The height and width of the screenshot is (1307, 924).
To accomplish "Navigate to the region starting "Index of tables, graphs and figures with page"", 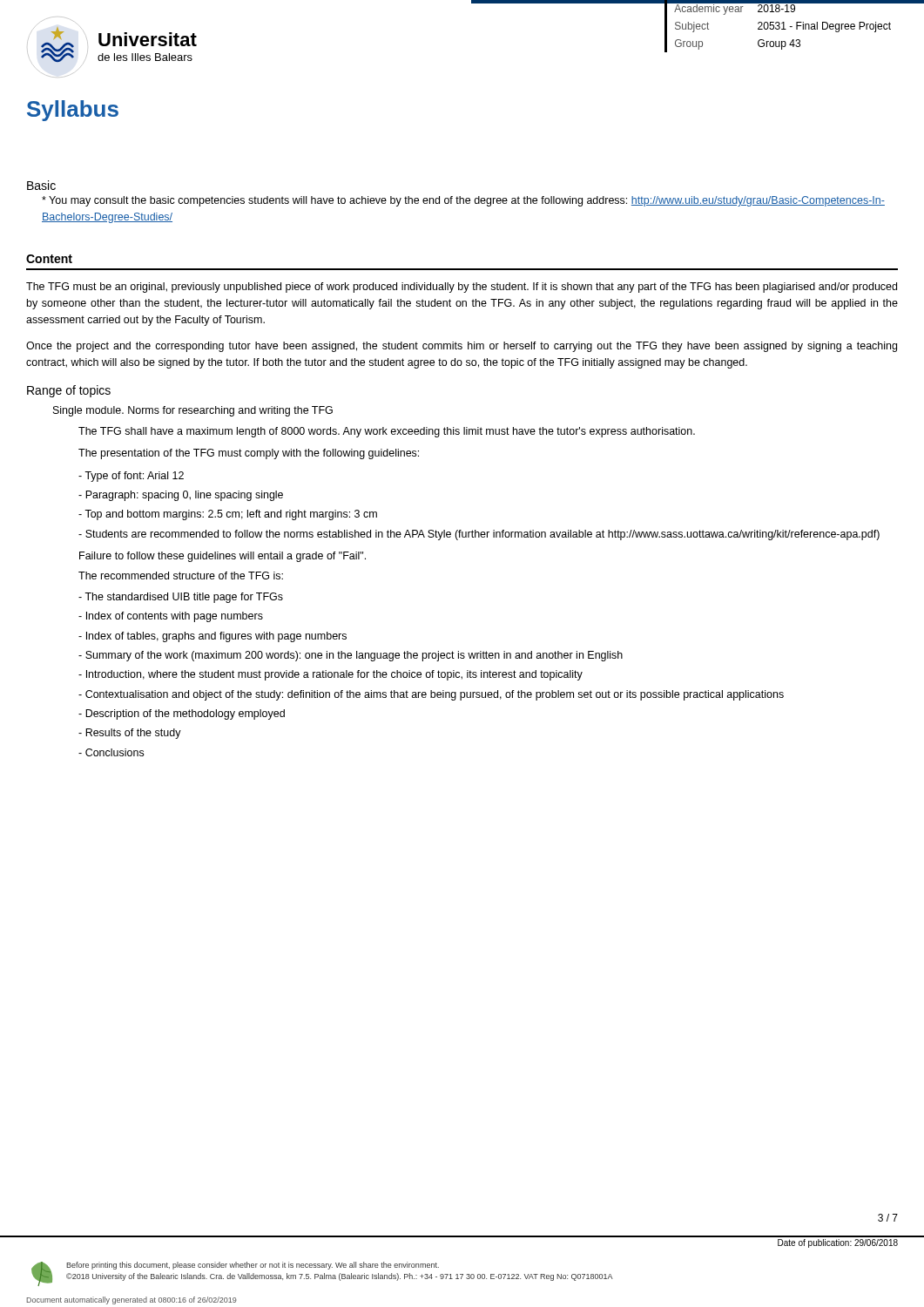I will (213, 636).
